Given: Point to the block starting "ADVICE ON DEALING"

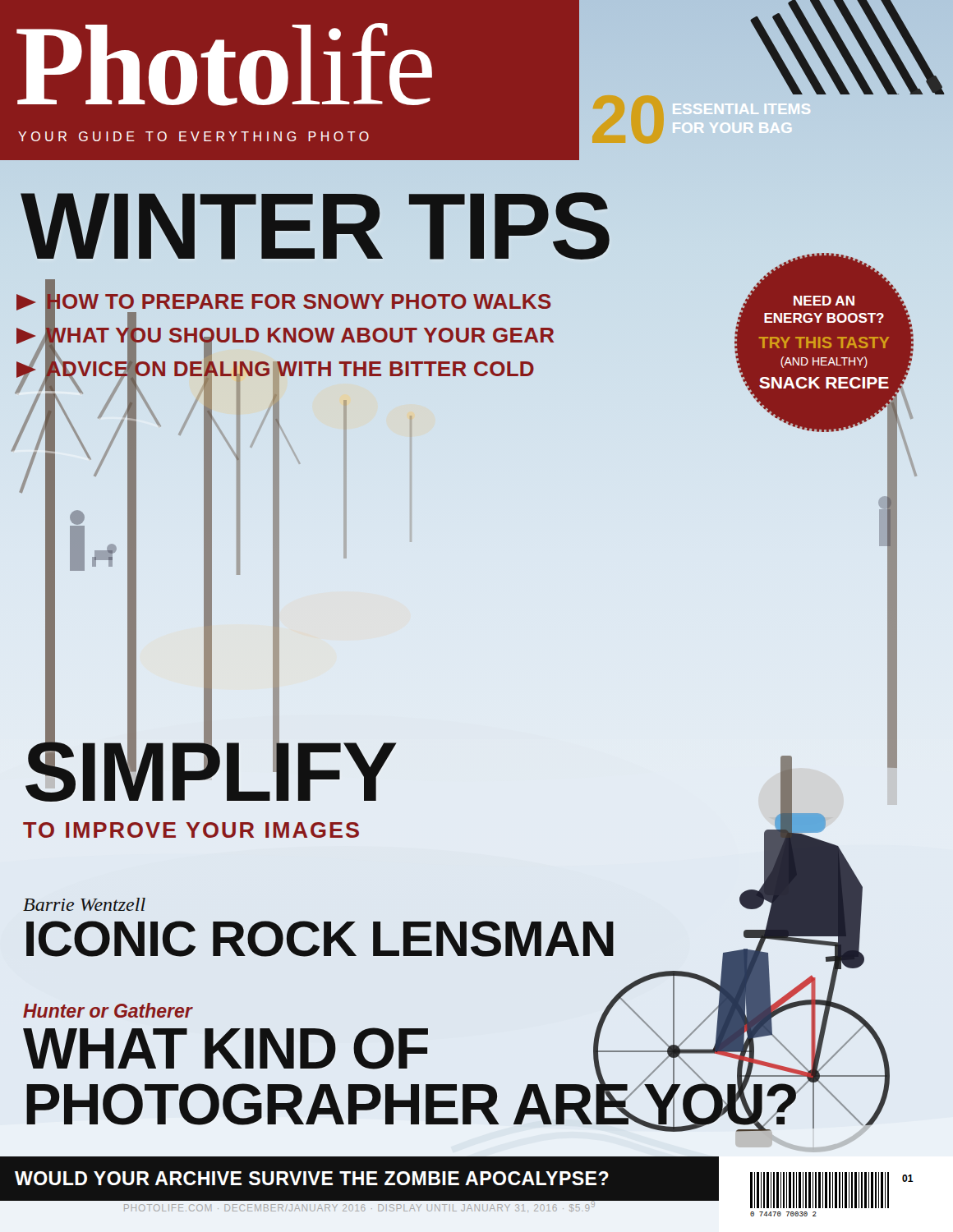Looking at the screenshot, I should [276, 369].
